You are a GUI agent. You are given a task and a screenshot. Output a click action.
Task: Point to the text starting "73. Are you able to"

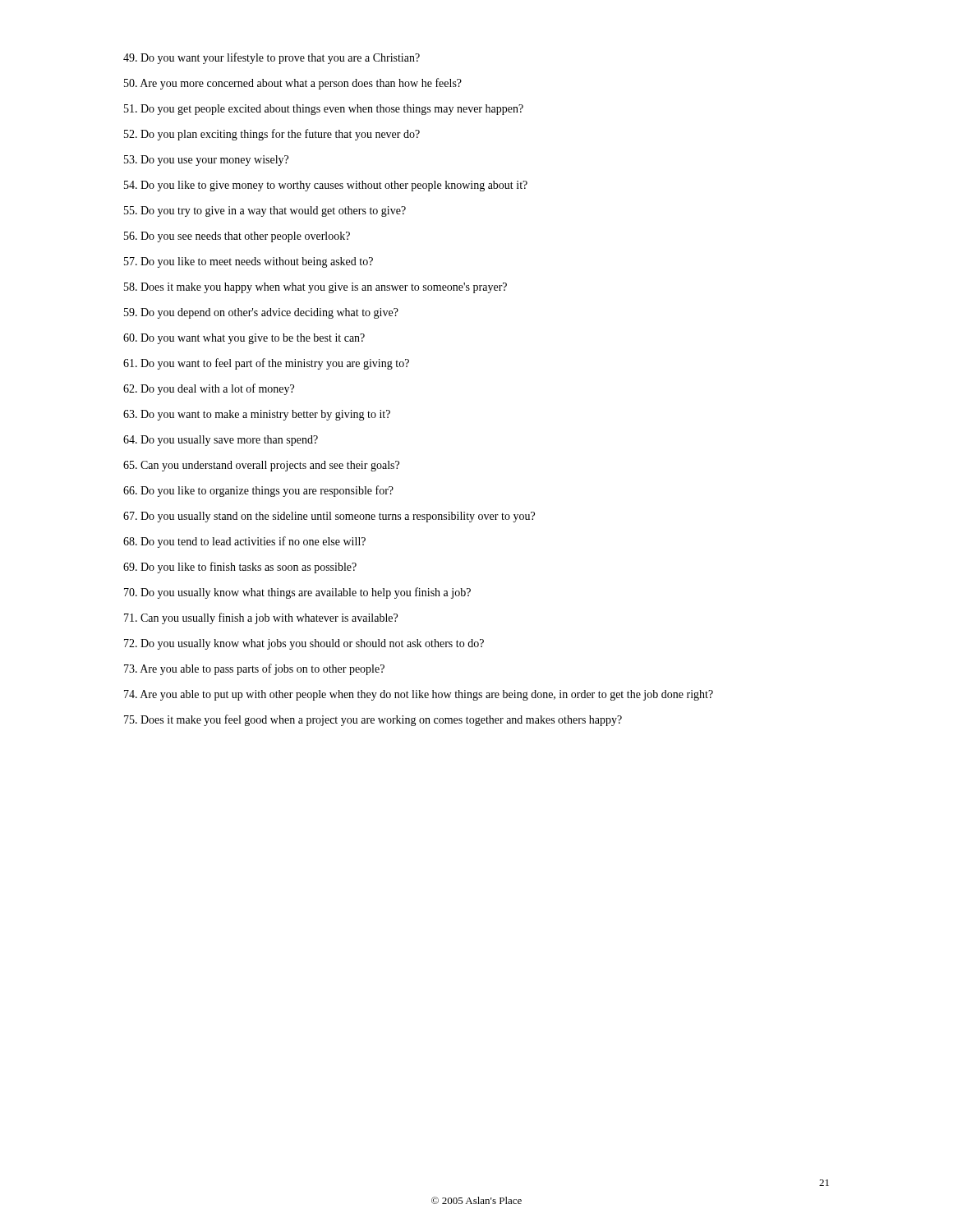pyautogui.click(x=254, y=669)
